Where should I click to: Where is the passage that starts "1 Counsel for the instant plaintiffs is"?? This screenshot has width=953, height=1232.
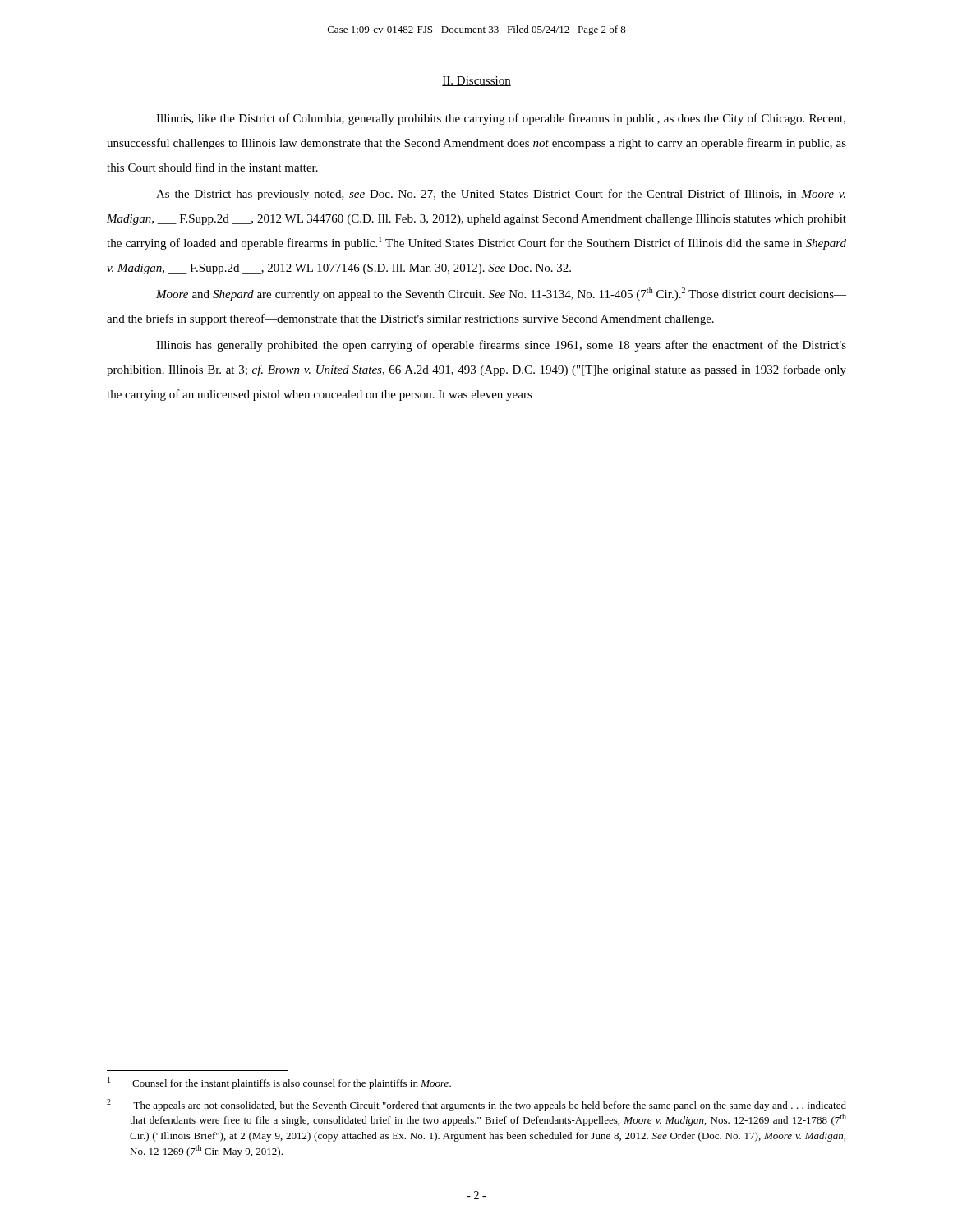click(279, 1082)
